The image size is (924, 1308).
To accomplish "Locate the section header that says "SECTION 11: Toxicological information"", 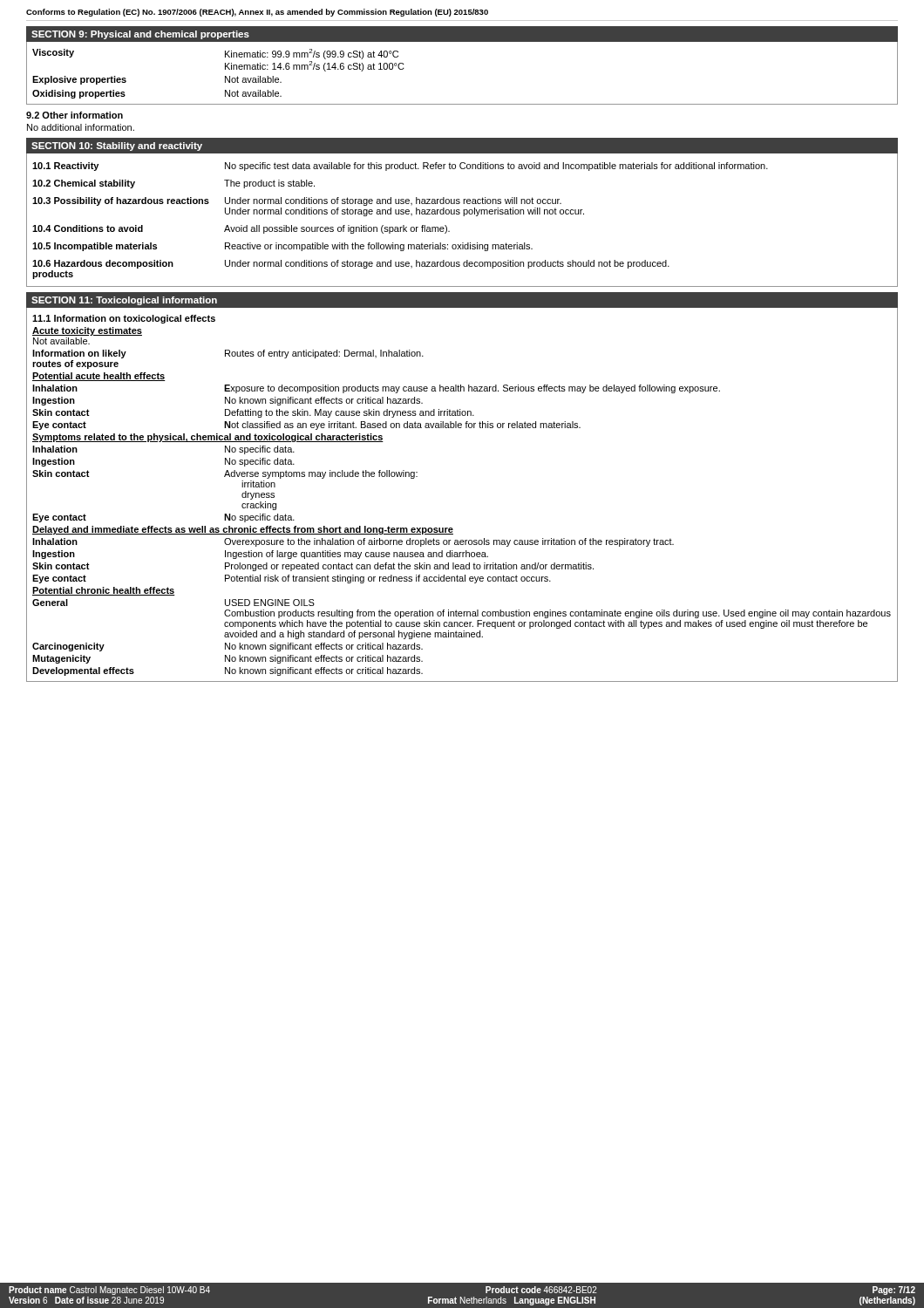I will tap(124, 300).
